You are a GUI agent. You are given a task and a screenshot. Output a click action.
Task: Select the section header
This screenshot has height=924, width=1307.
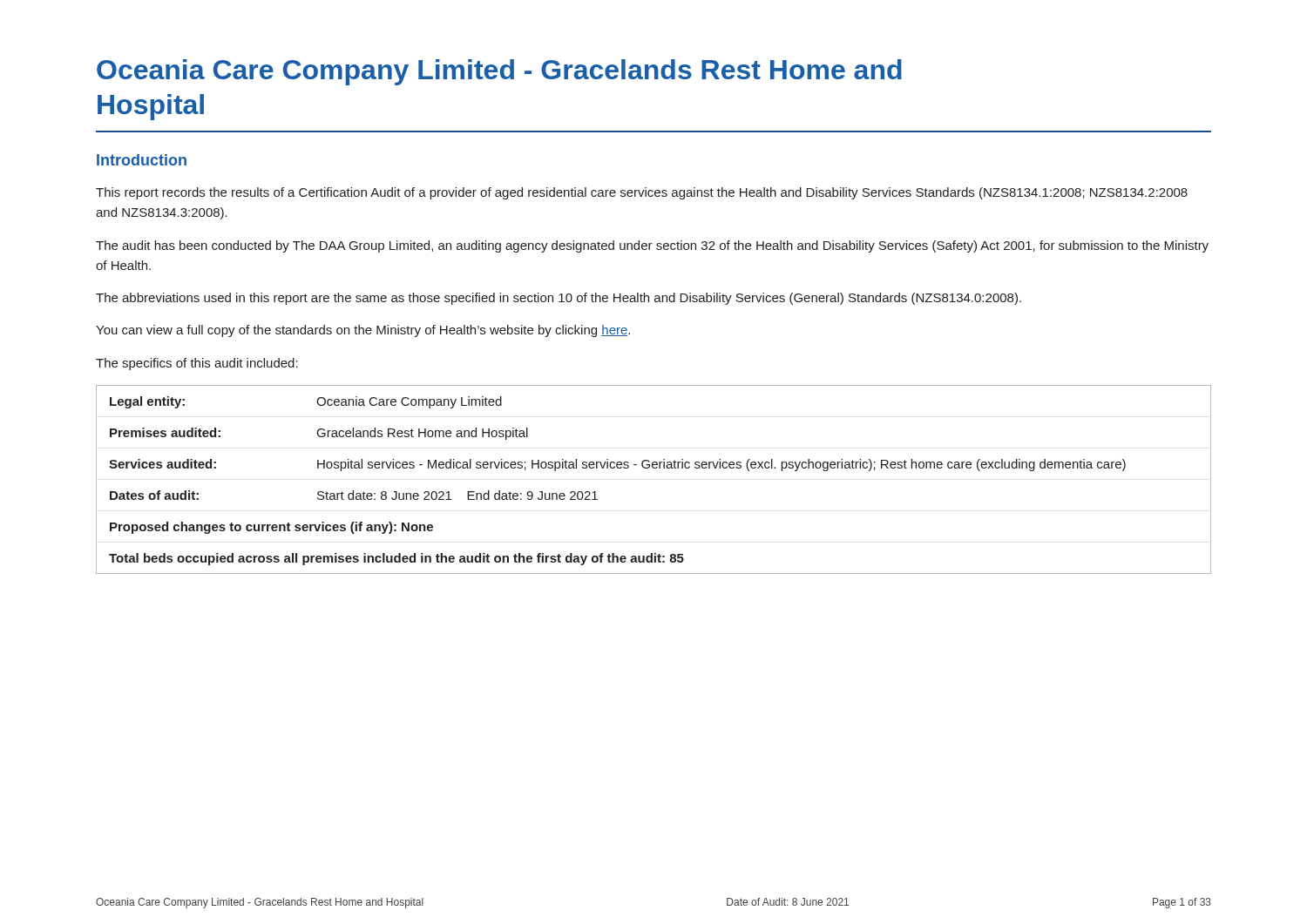pyautogui.click(x=654, y=161)
